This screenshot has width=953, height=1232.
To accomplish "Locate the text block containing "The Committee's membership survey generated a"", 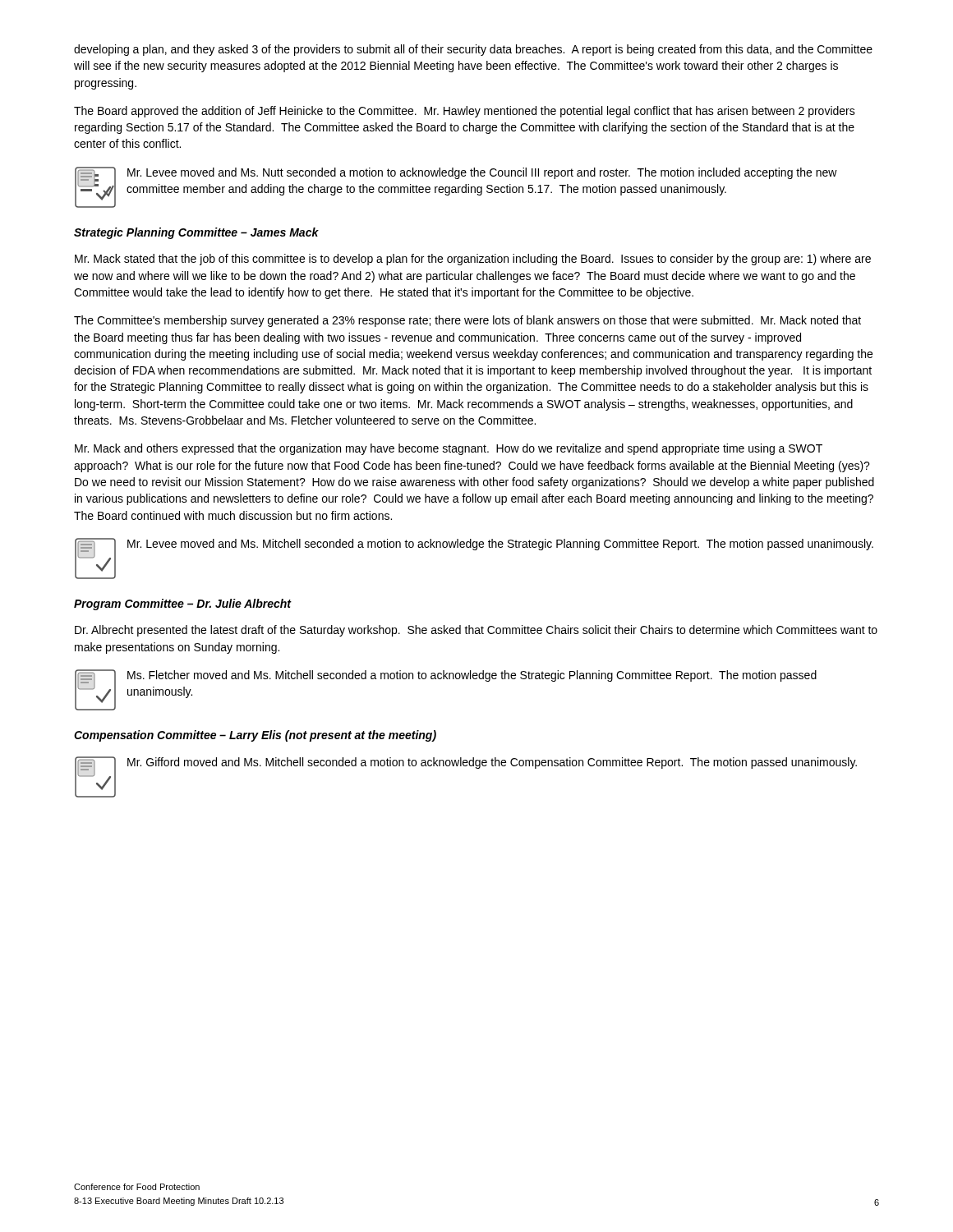I will 474,371.
